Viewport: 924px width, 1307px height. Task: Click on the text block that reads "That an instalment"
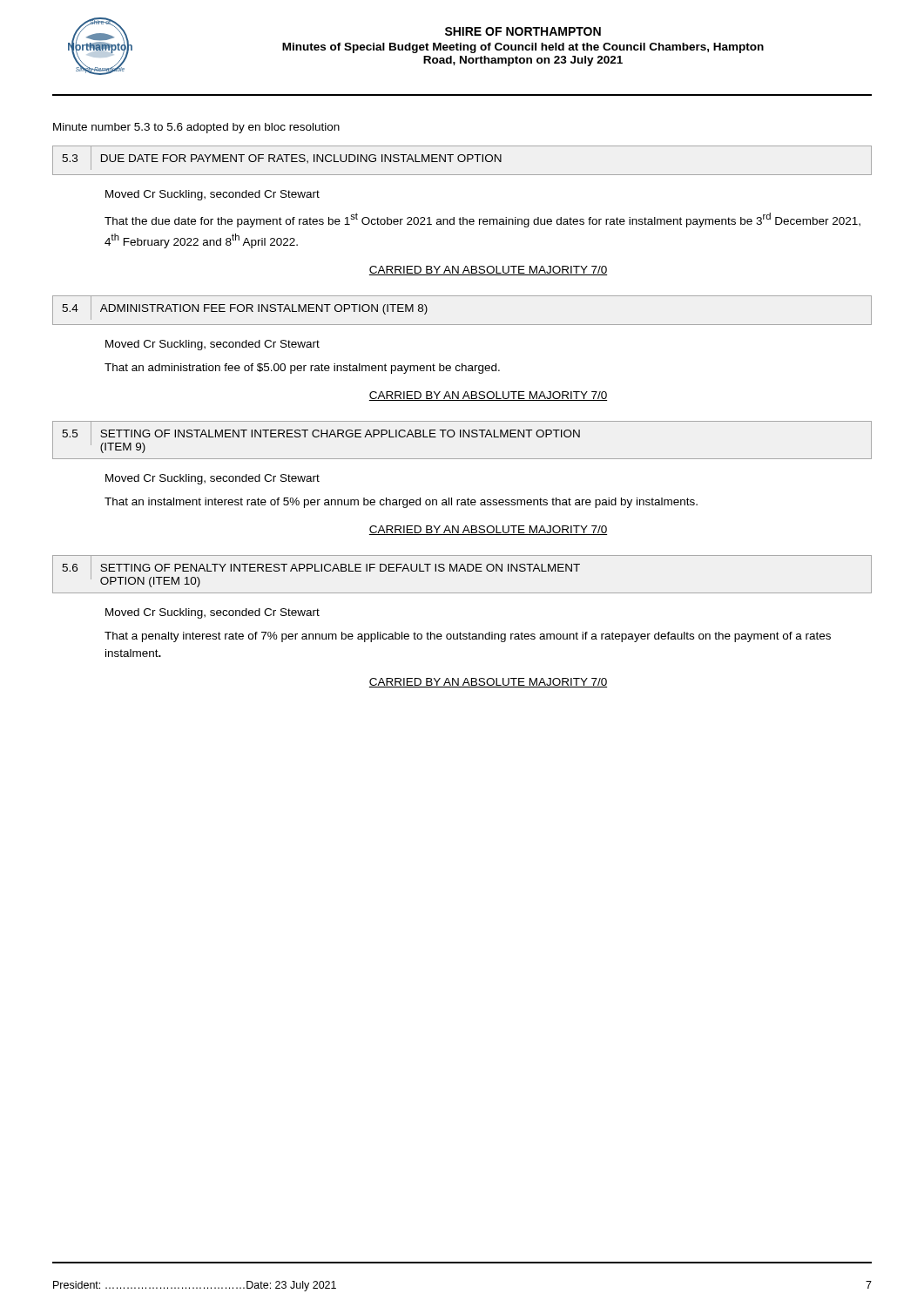click(x=402, y=501)
